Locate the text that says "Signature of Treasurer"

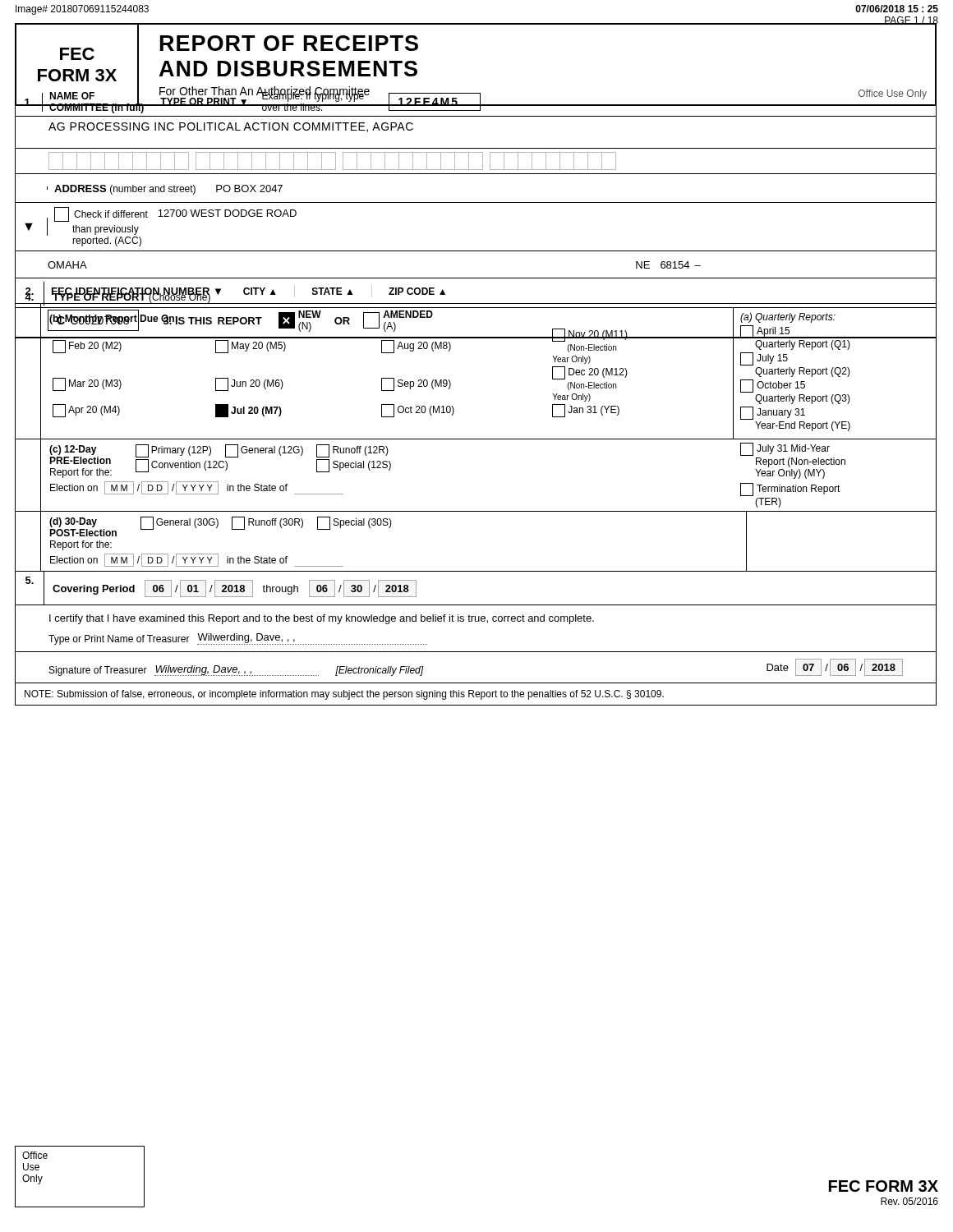pos(98,670)
